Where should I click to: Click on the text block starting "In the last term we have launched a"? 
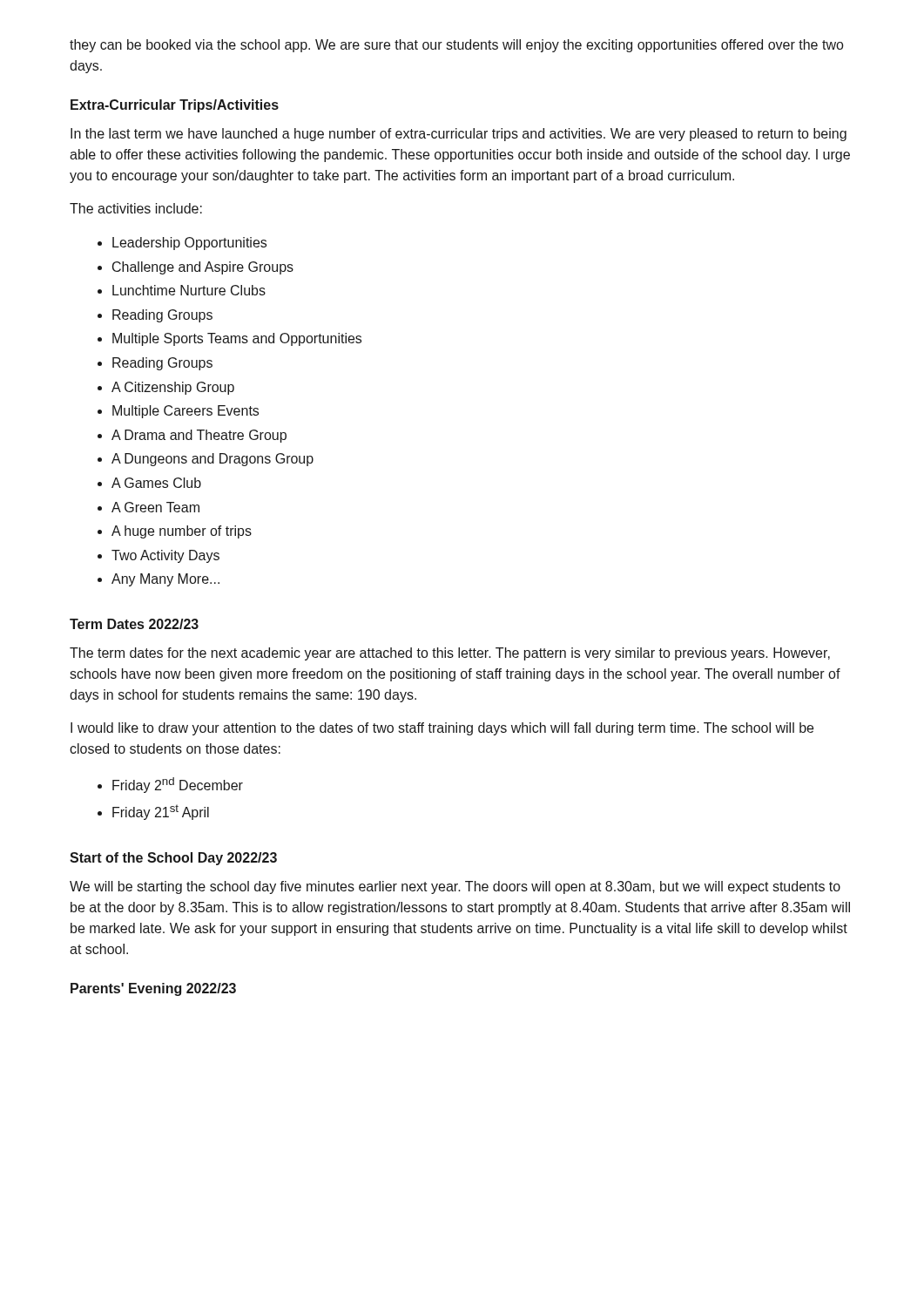pyautogui.click(x=460, y=155)
